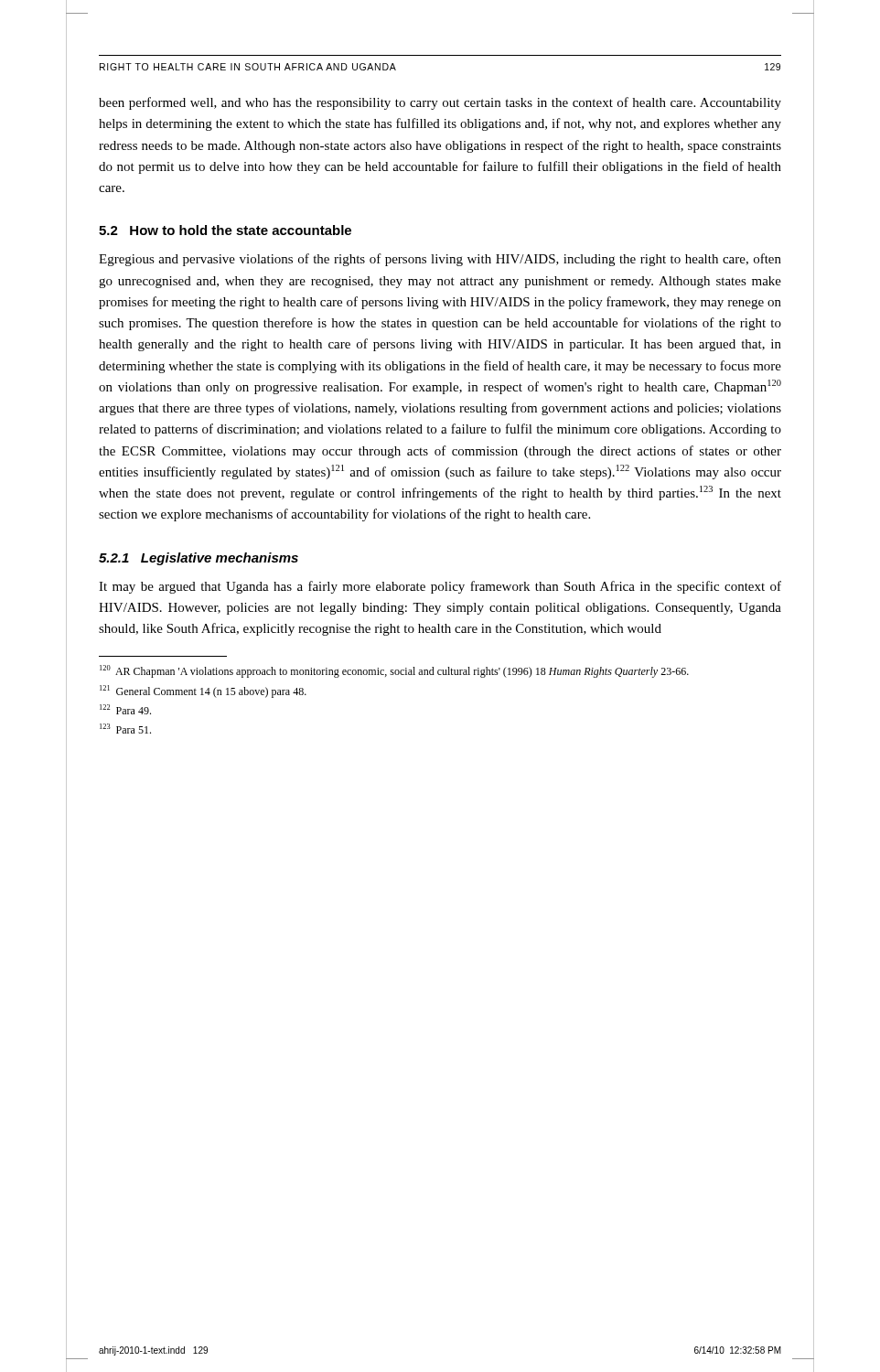This screenshot has width=880, height=1372.
Task: Find the footnote containing "122 Para 49."
Action: pos(125,710)
